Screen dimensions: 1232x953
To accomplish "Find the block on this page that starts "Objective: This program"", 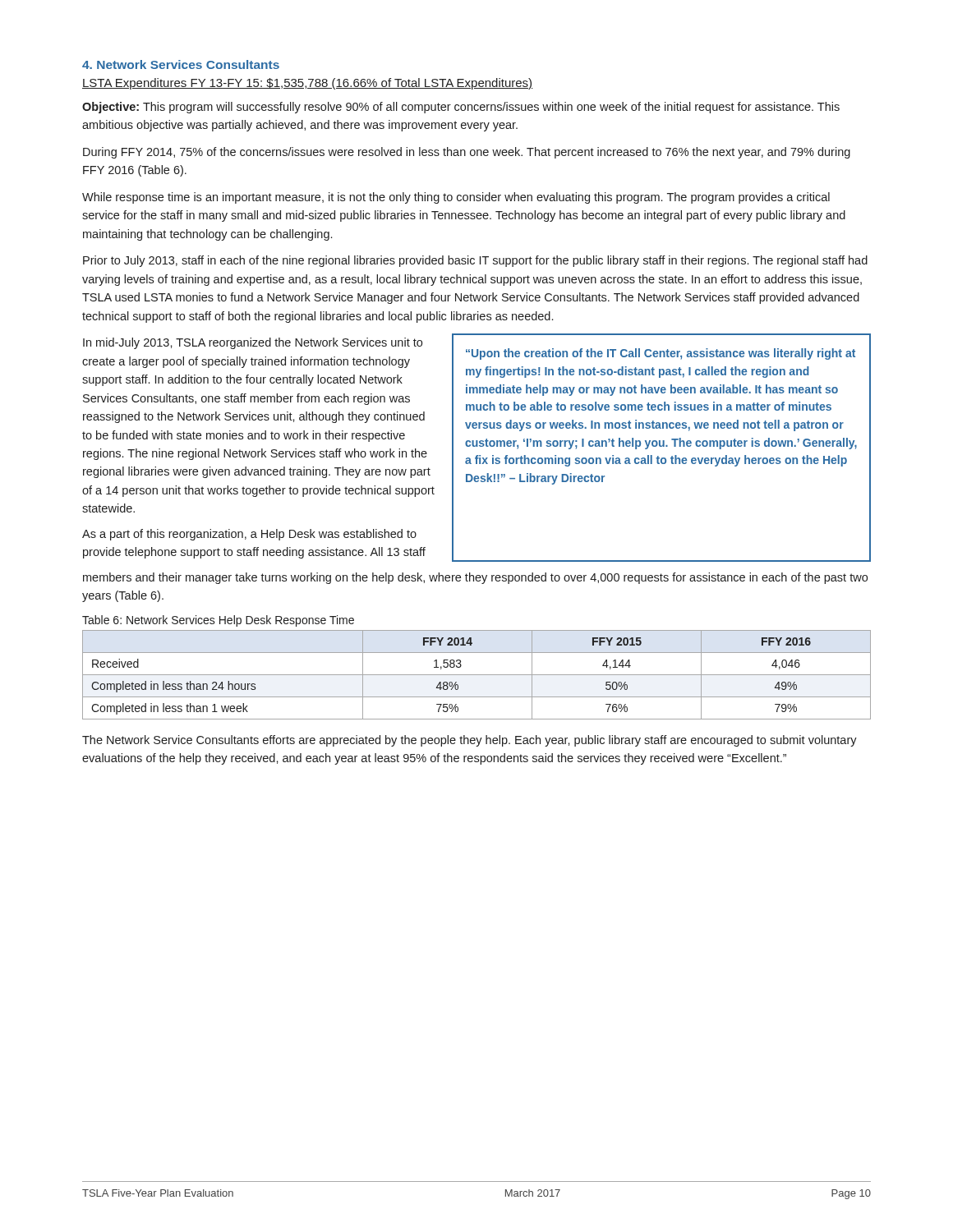I will [x=461, y=116].
